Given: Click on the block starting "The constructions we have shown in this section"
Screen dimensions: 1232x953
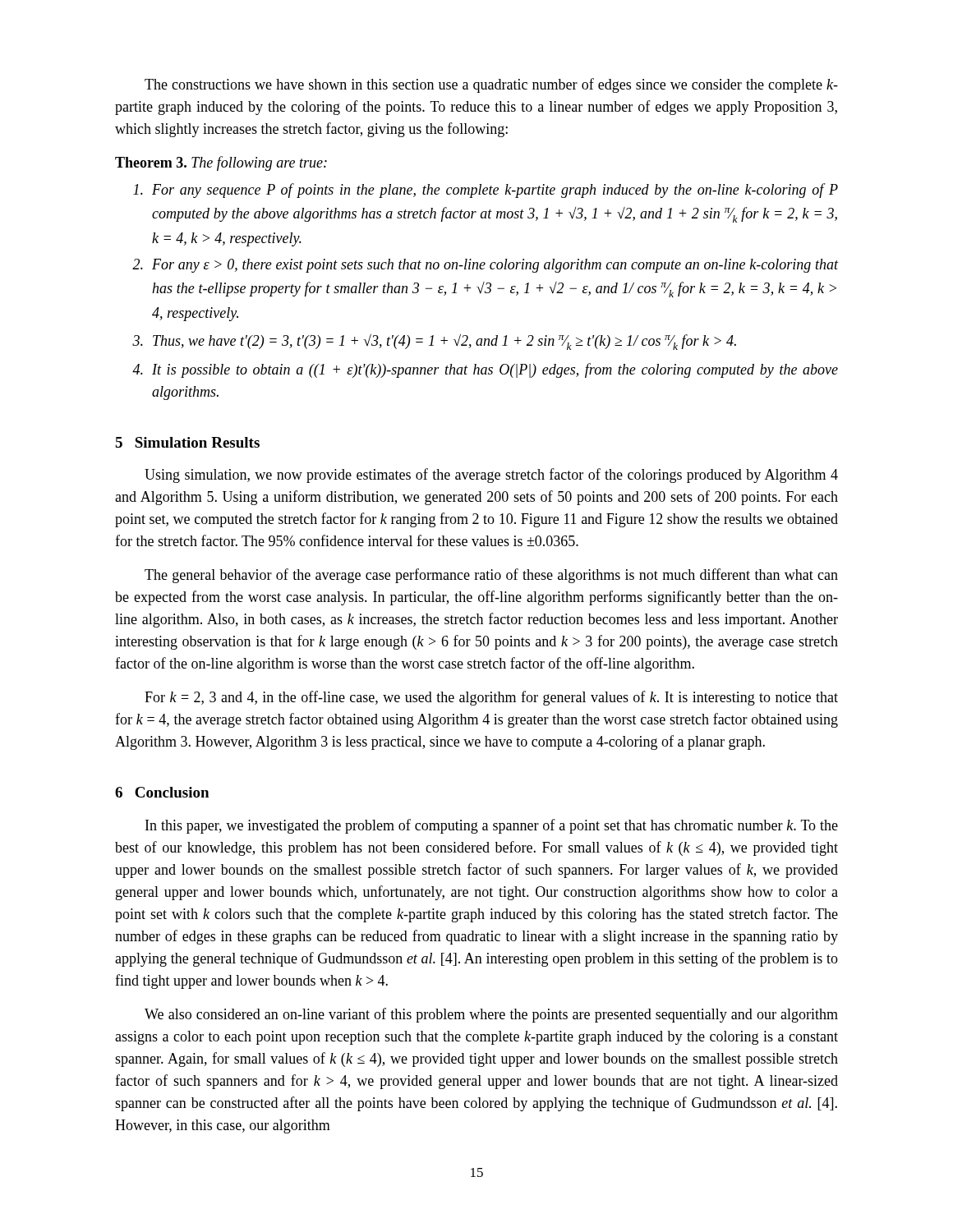Looking at the screenshot, I should pyautogui.click(x=476, y=107).
